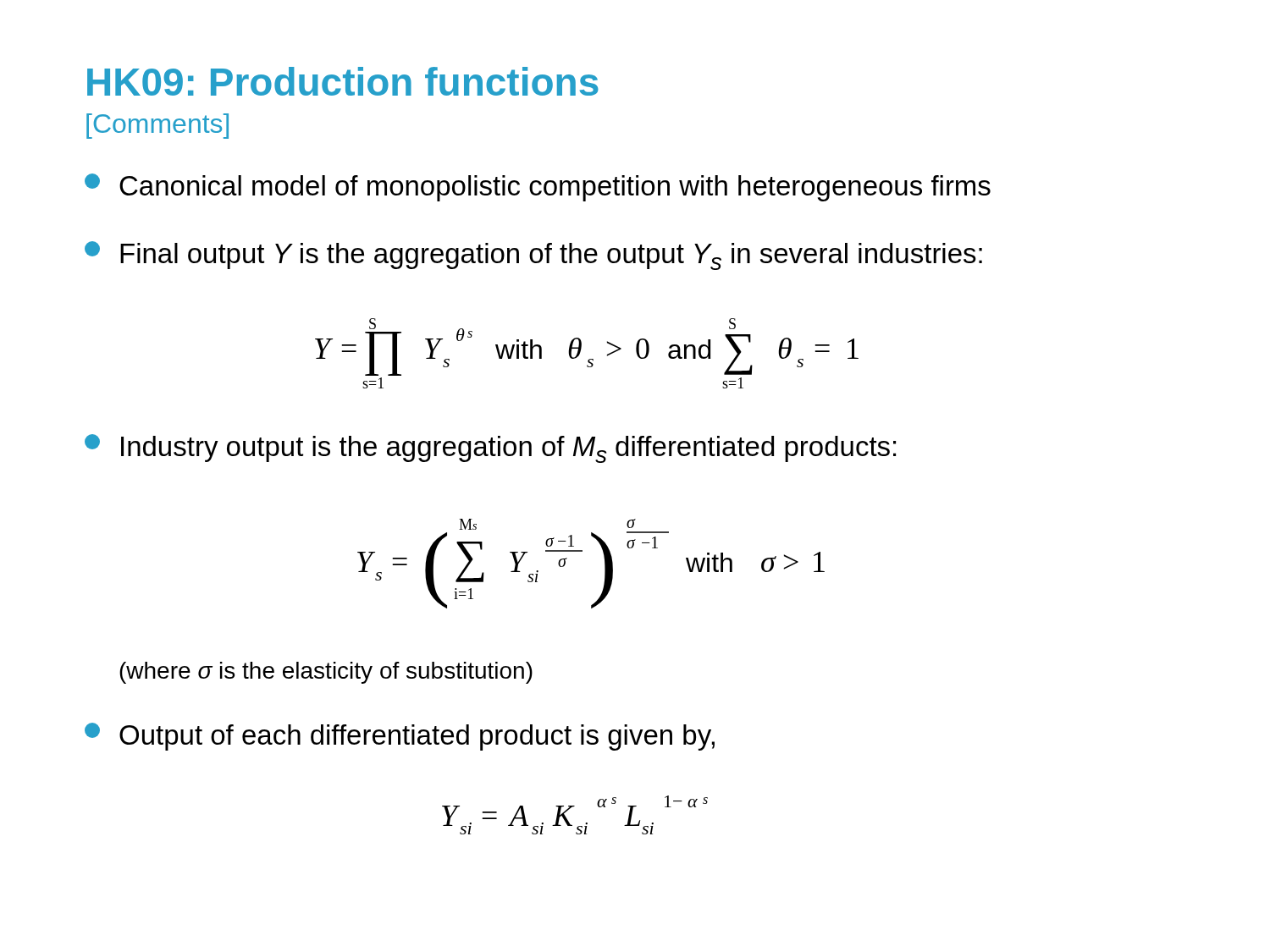Point to the formula beginning "Y s = ( M s ∑"
Image resolution: width=1270 pixels, height=952 pixels.
(x=635, y=561)
